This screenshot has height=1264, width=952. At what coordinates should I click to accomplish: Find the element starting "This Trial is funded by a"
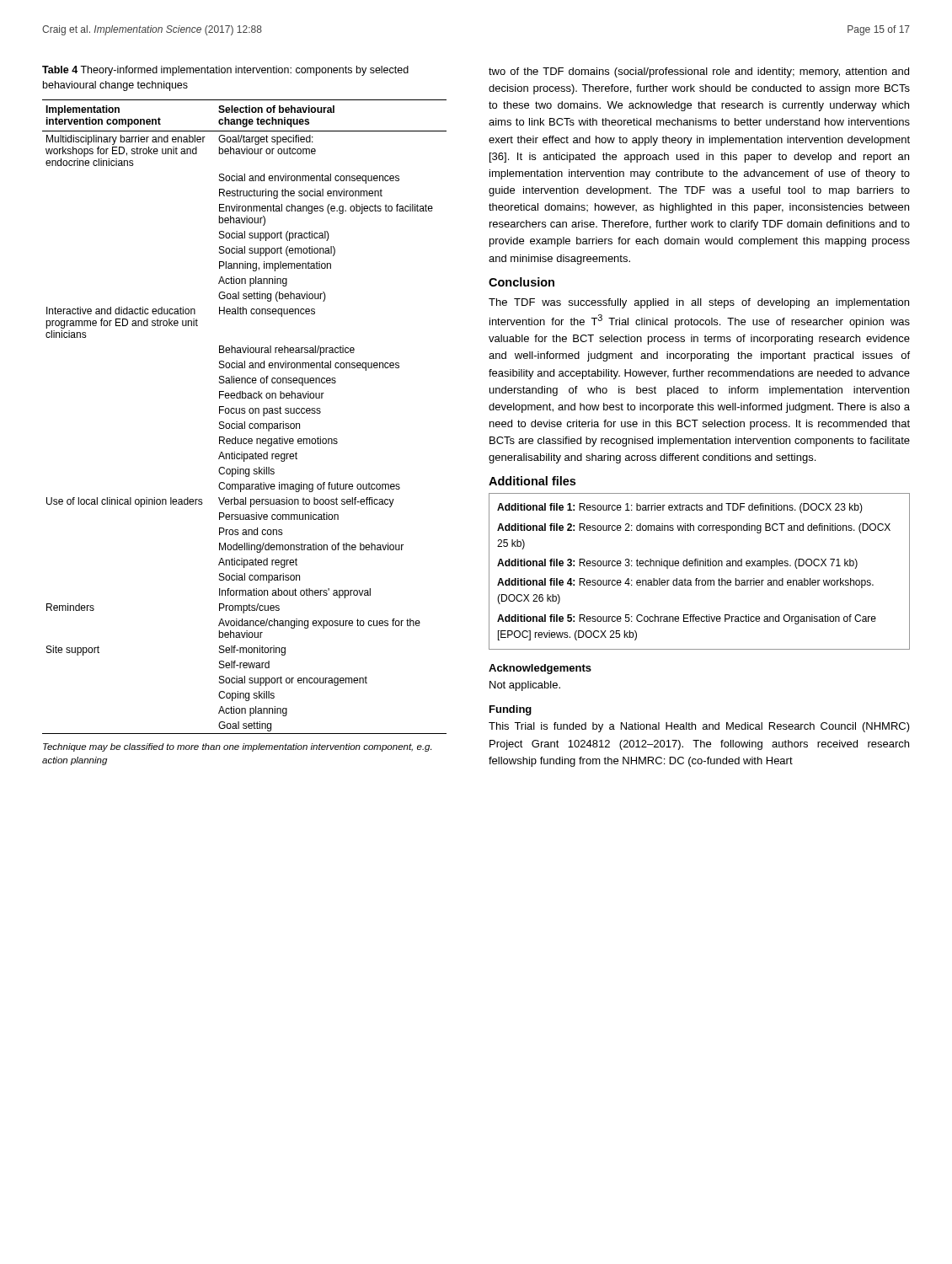click(x=699, y=743)
